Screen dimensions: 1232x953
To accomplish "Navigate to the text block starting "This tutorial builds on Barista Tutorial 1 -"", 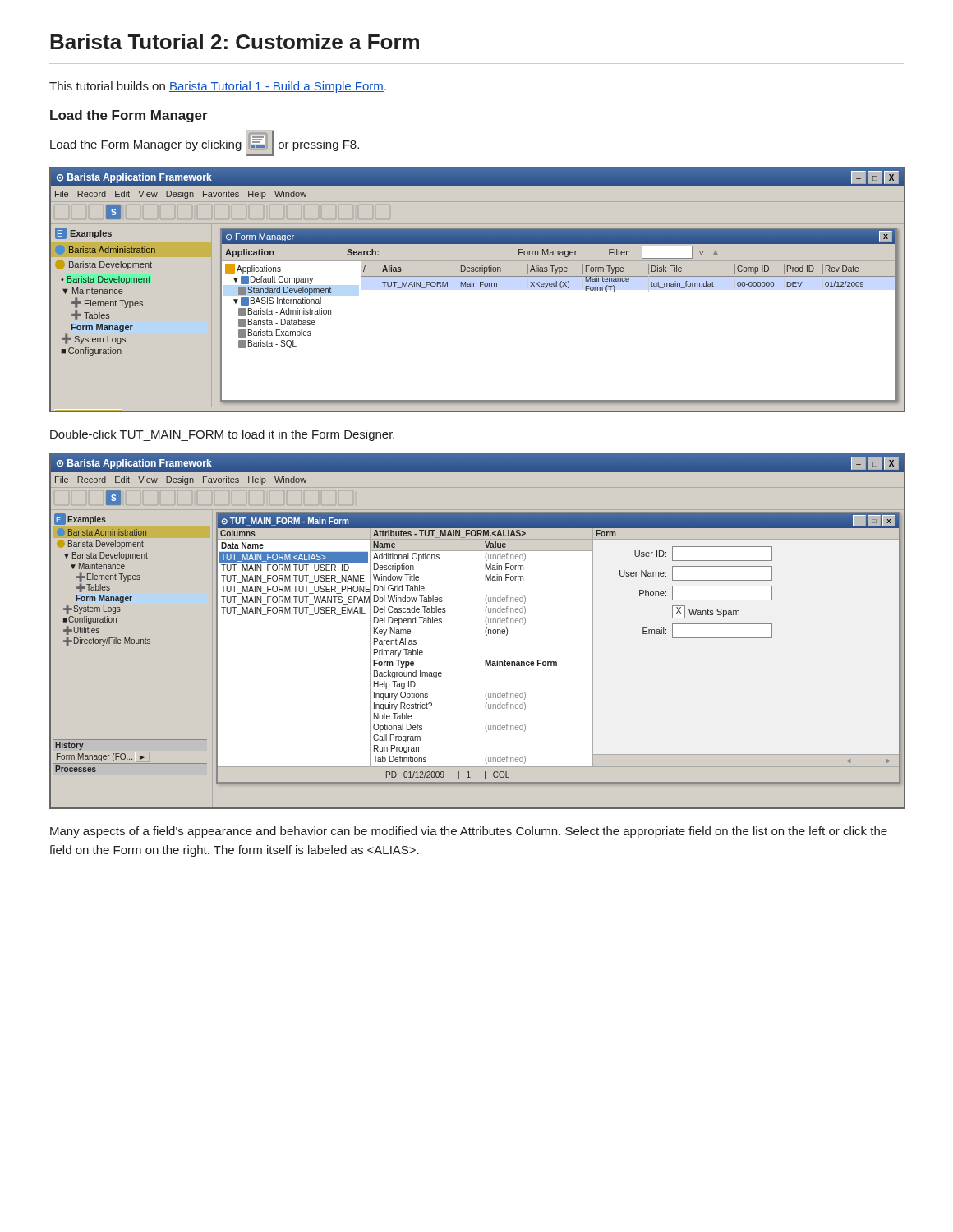I will (x=218, y=86).
